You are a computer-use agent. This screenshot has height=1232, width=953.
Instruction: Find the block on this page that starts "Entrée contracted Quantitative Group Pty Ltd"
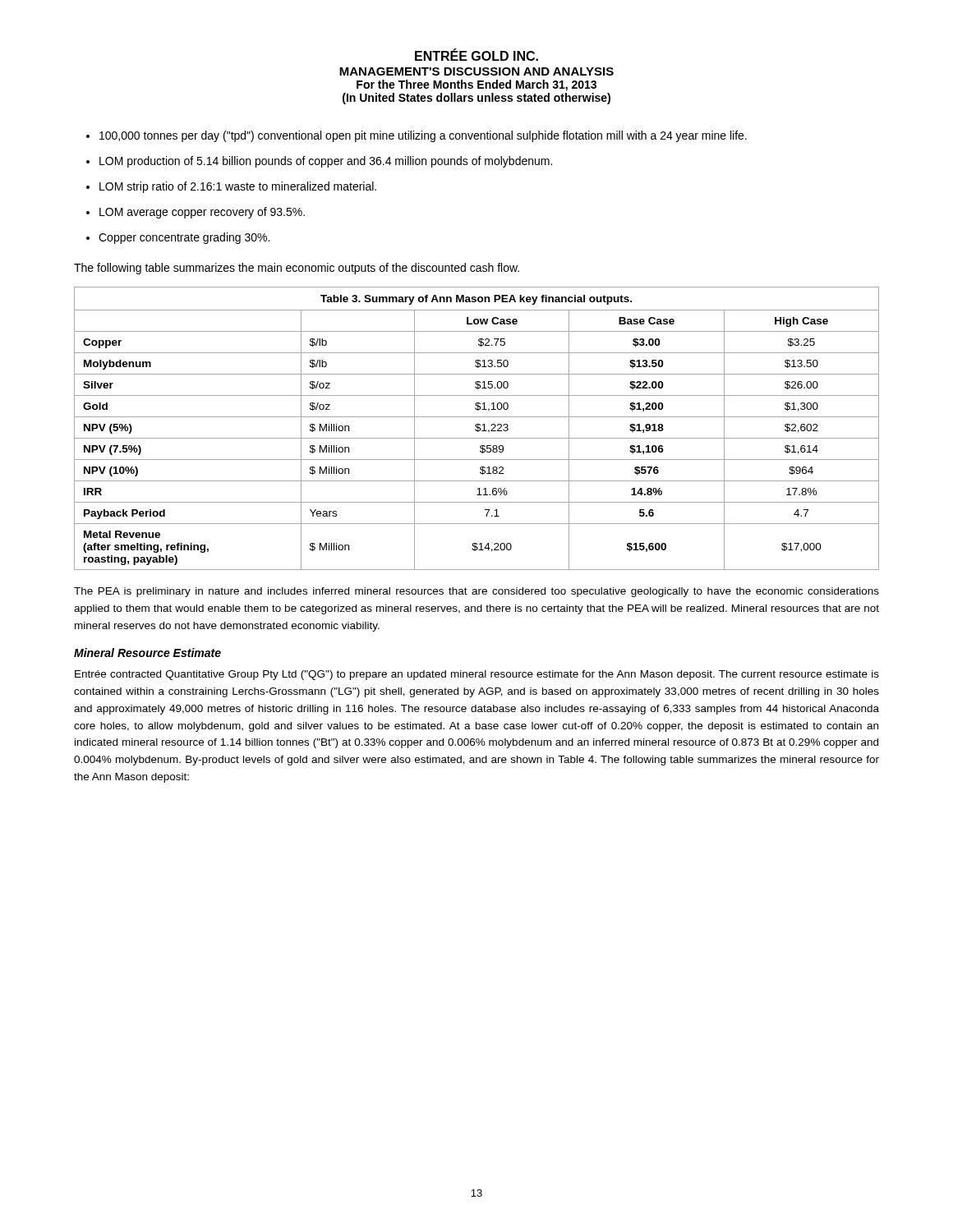click(476, 725)
